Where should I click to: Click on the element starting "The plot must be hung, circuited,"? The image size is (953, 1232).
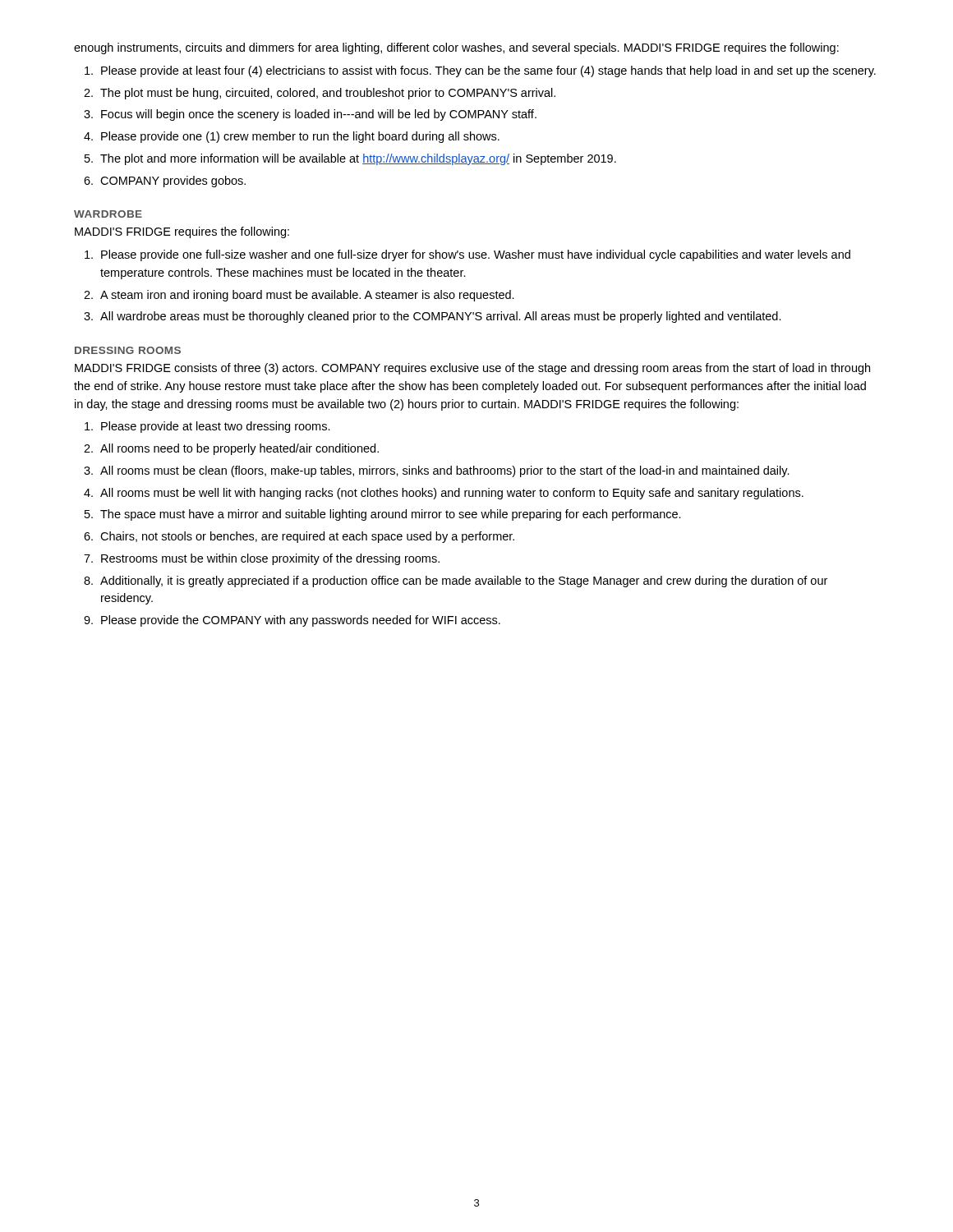coord(328,92)
